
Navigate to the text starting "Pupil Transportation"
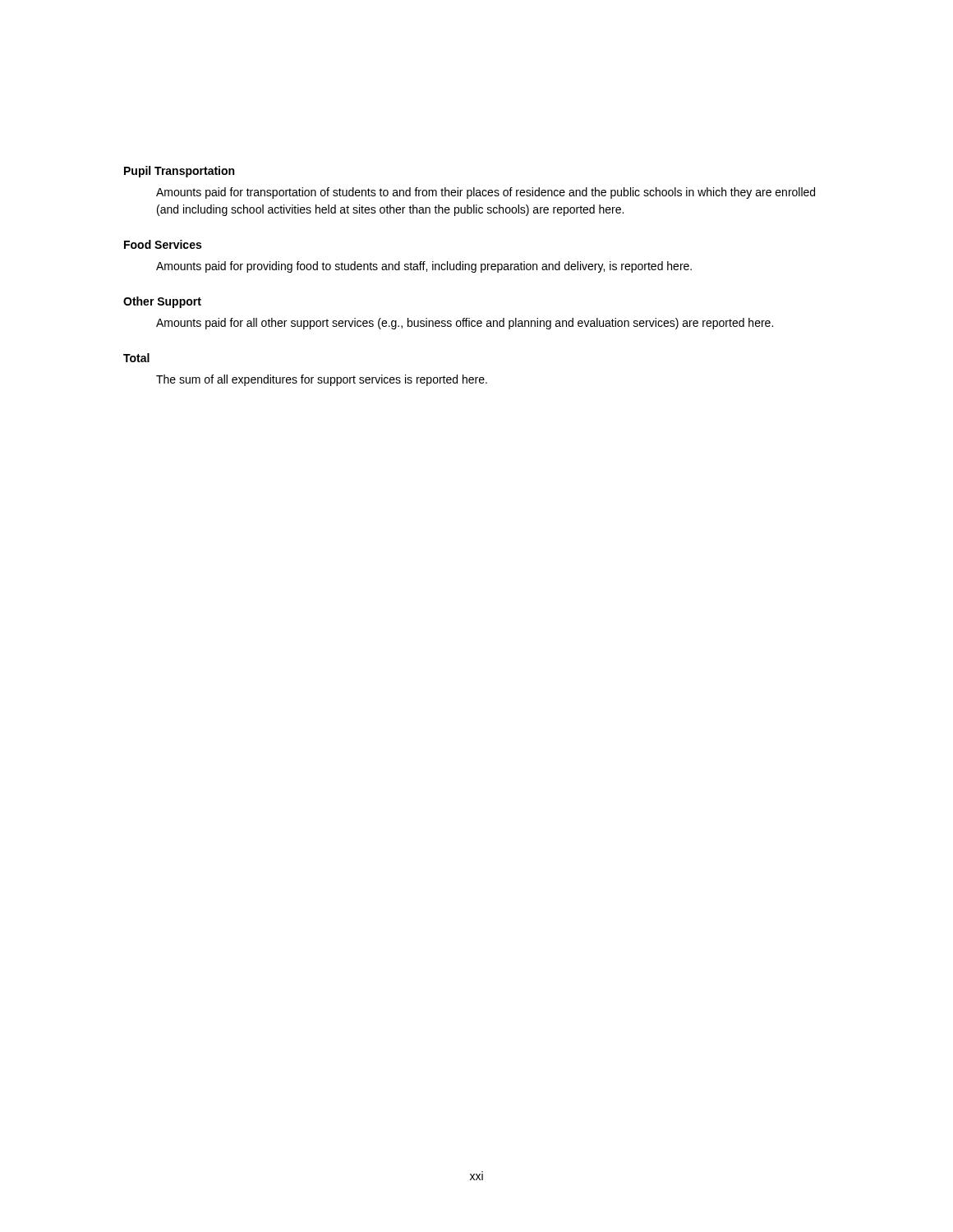[179, 171]
